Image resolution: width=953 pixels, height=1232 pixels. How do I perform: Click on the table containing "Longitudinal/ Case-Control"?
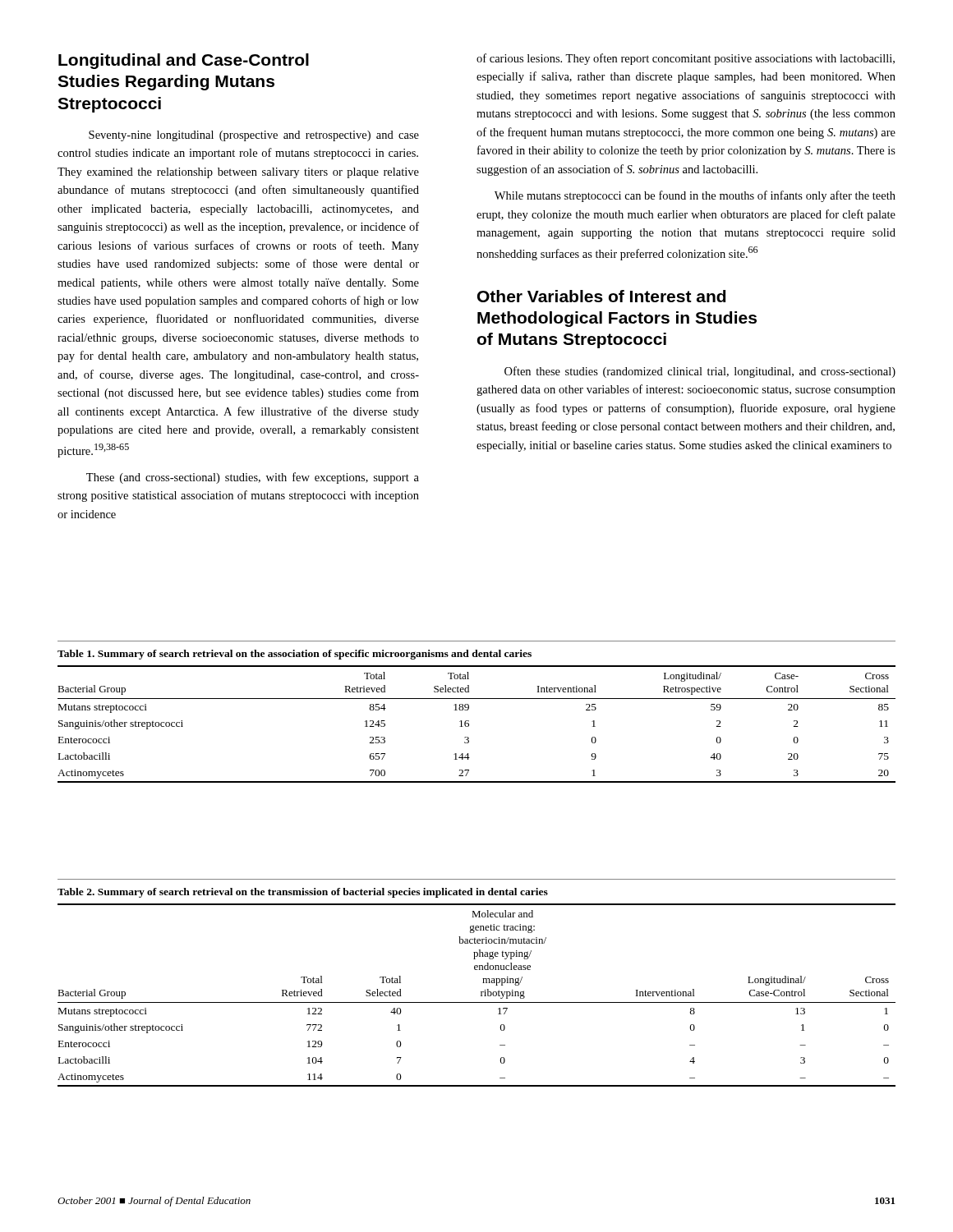coord(476,995)
